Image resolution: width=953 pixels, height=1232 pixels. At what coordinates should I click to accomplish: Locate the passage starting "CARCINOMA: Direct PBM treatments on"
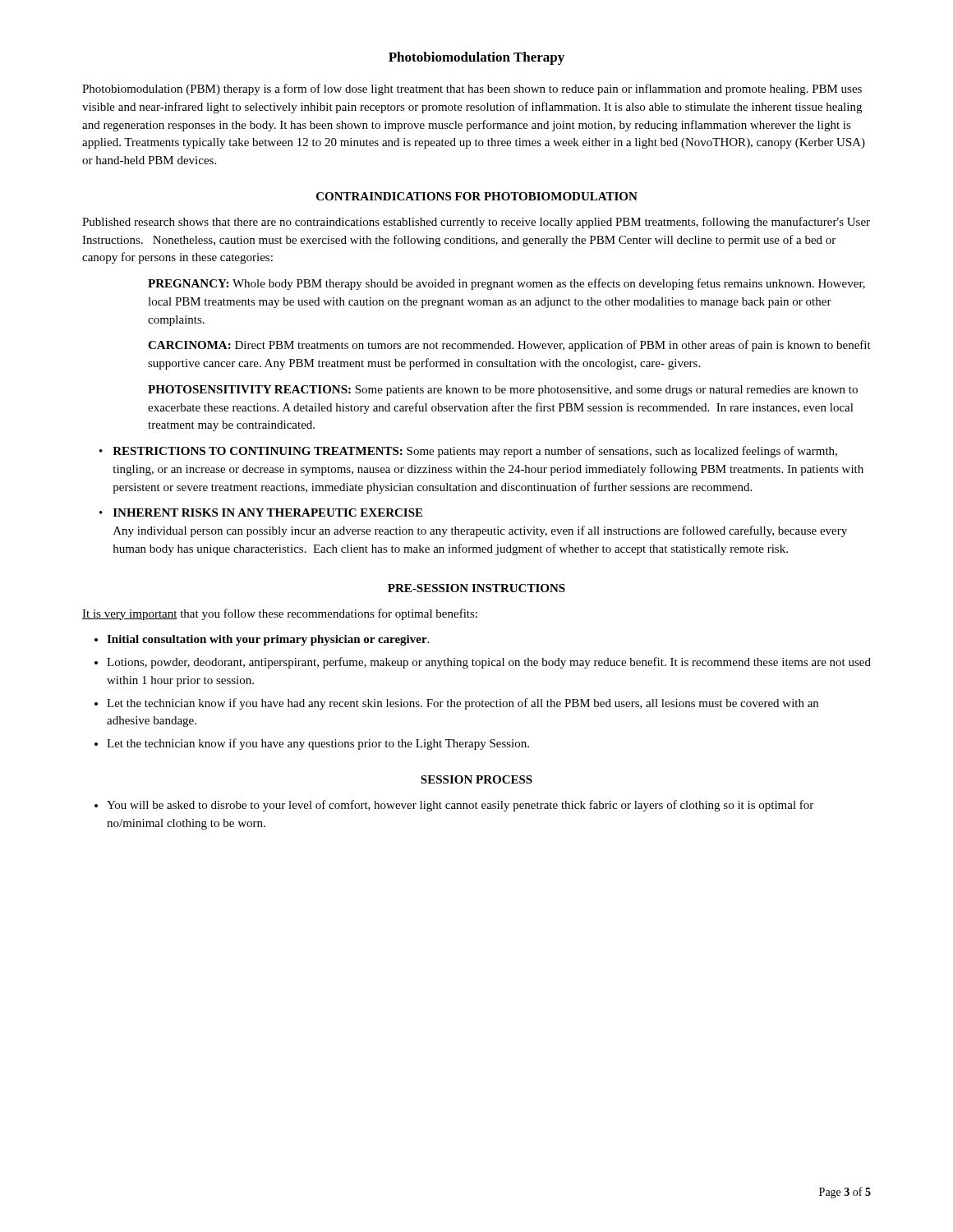(x=509, y=354)
